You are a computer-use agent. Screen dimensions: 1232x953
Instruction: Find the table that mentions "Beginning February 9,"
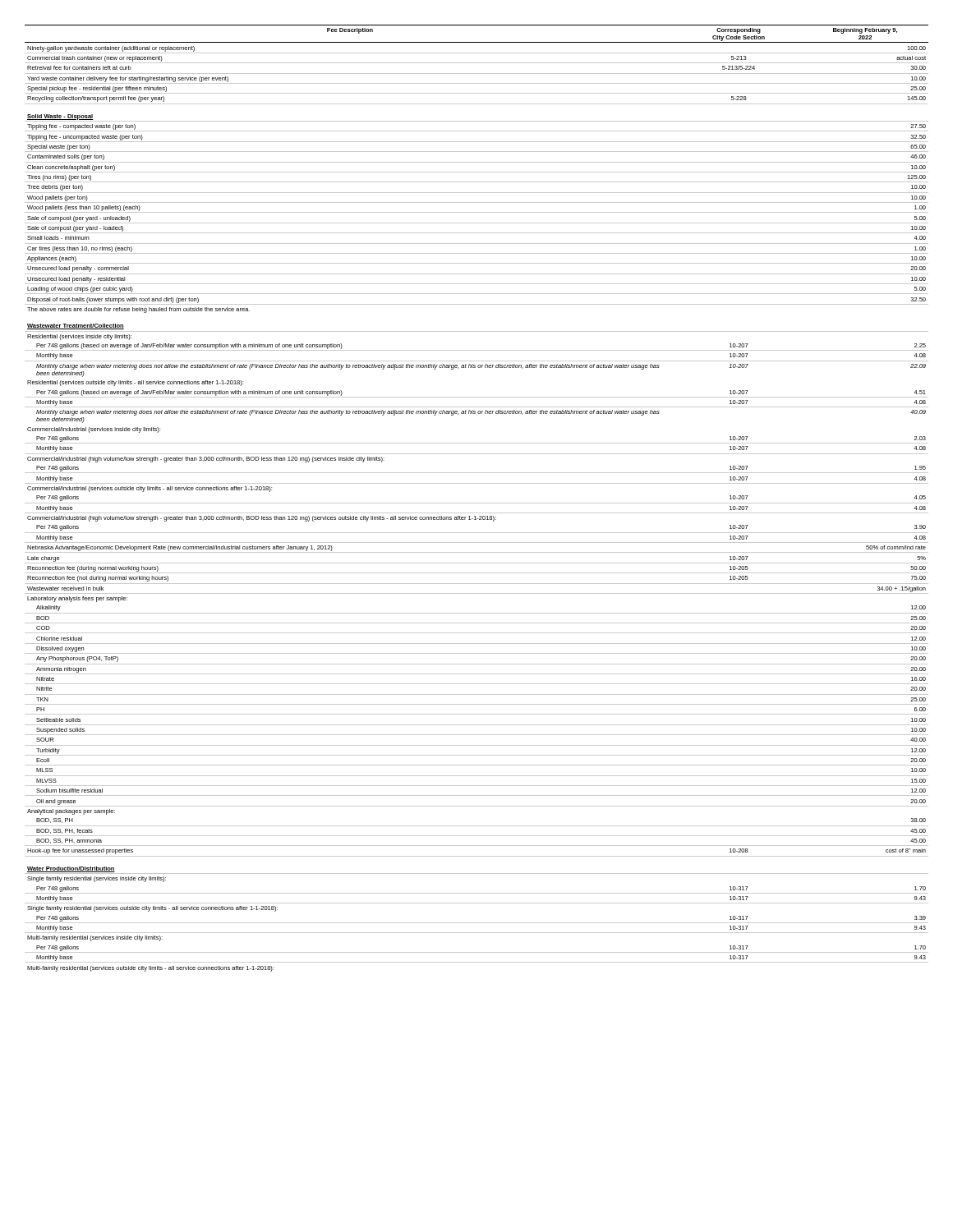click(x=476, y=498)
